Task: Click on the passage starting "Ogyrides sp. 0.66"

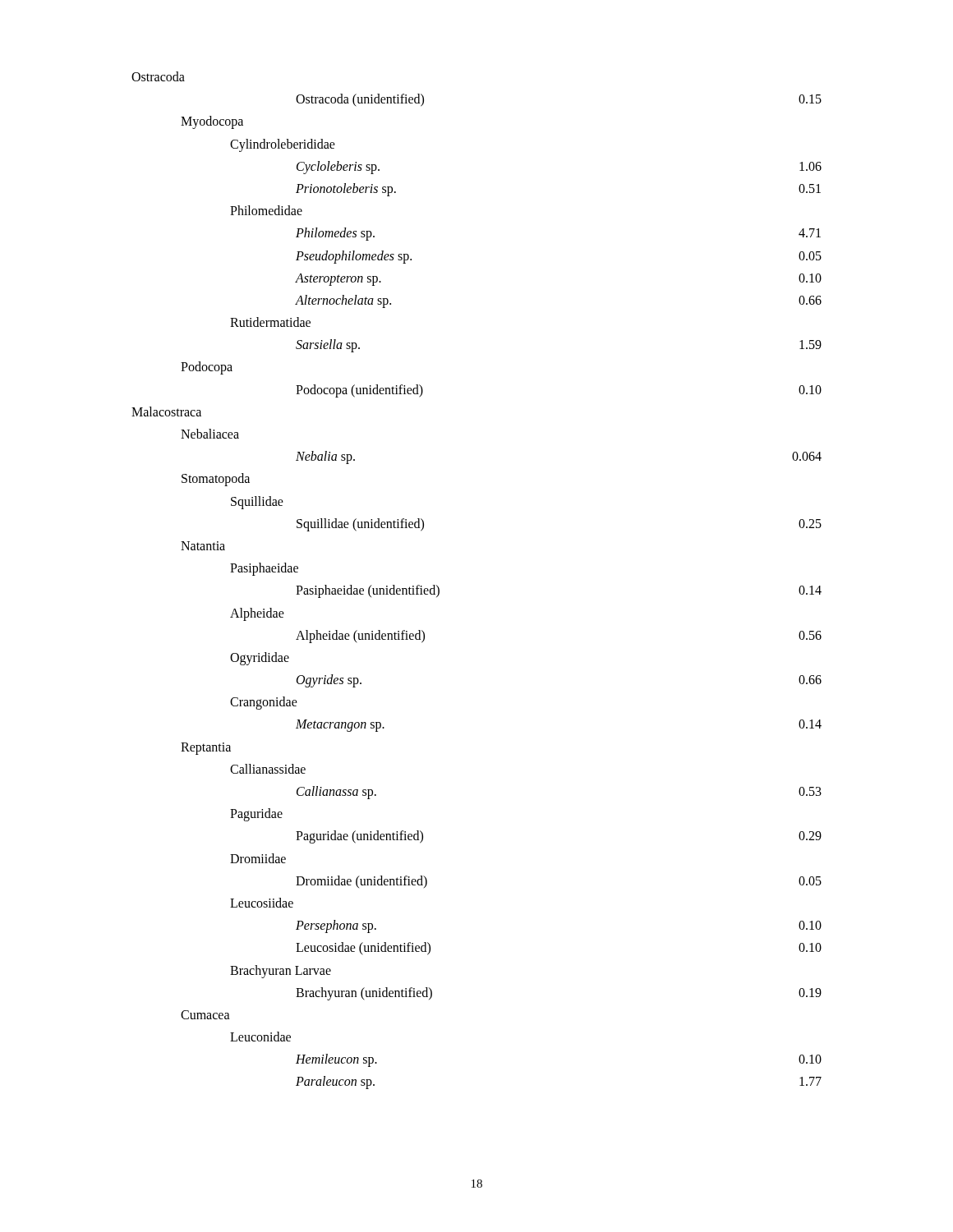Action: click(331, 680)
